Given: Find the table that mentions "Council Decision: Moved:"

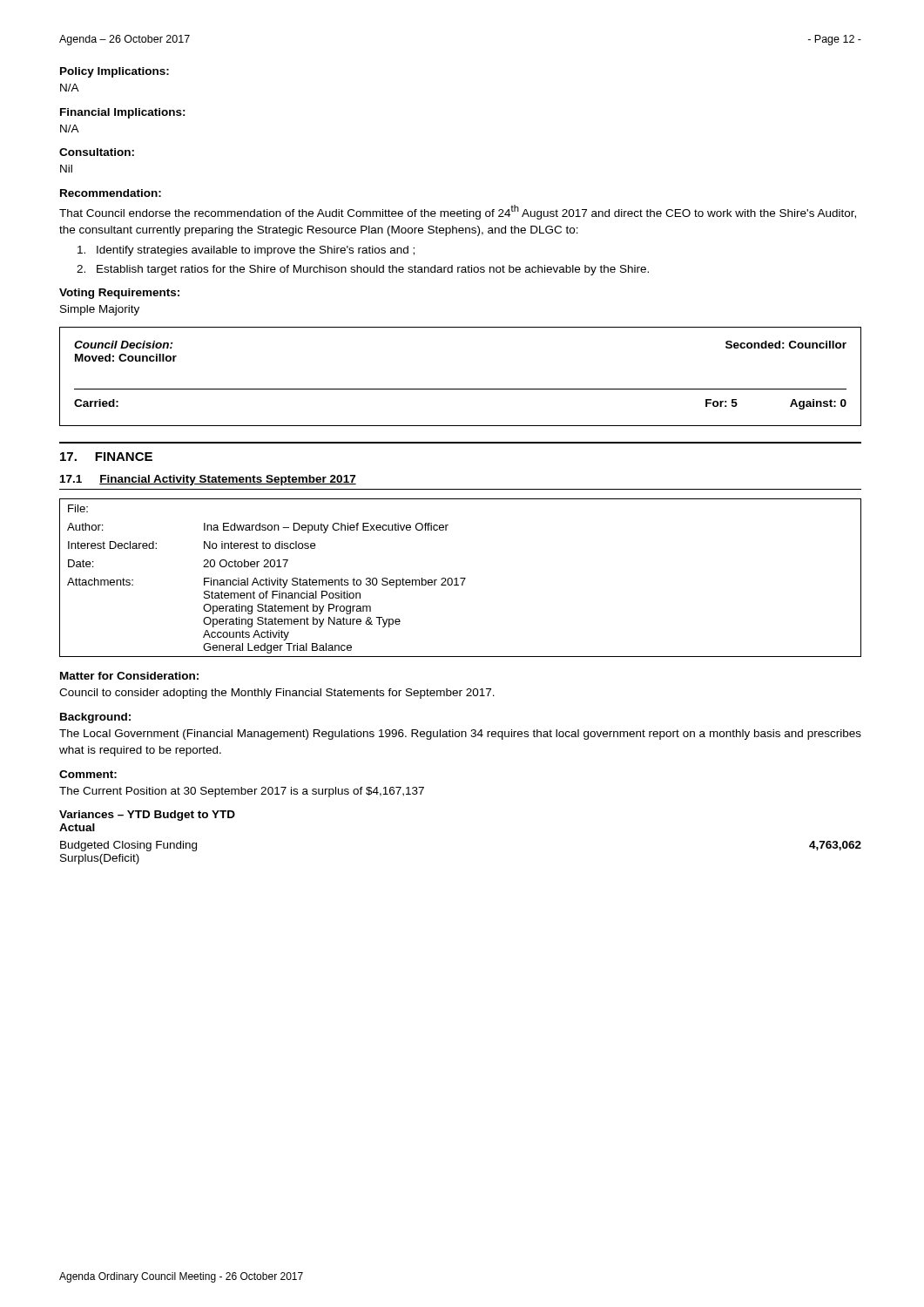Looking at the screenshot, I should coord(460,376).
